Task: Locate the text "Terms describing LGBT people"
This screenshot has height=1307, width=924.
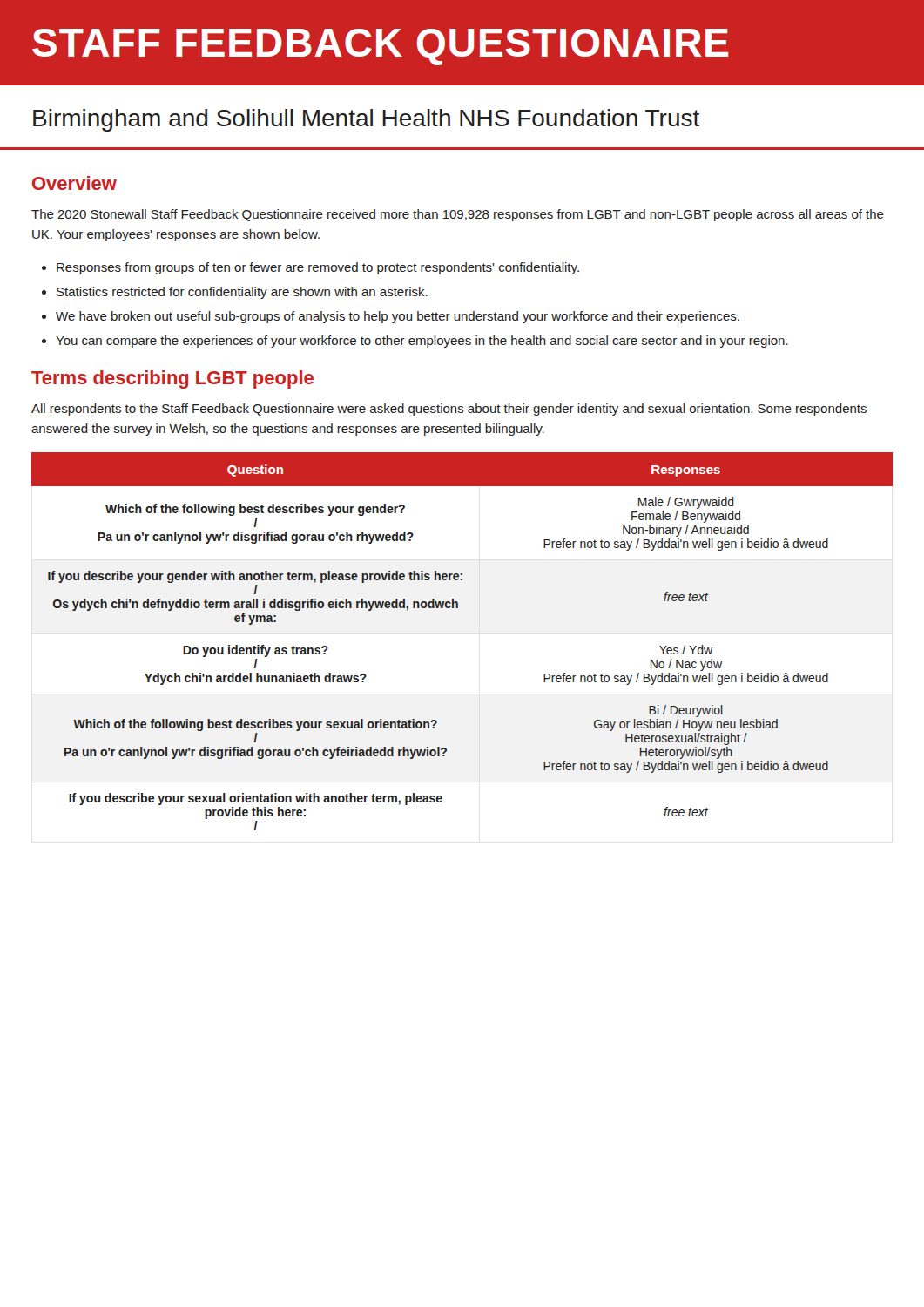Action: point(172,379)
